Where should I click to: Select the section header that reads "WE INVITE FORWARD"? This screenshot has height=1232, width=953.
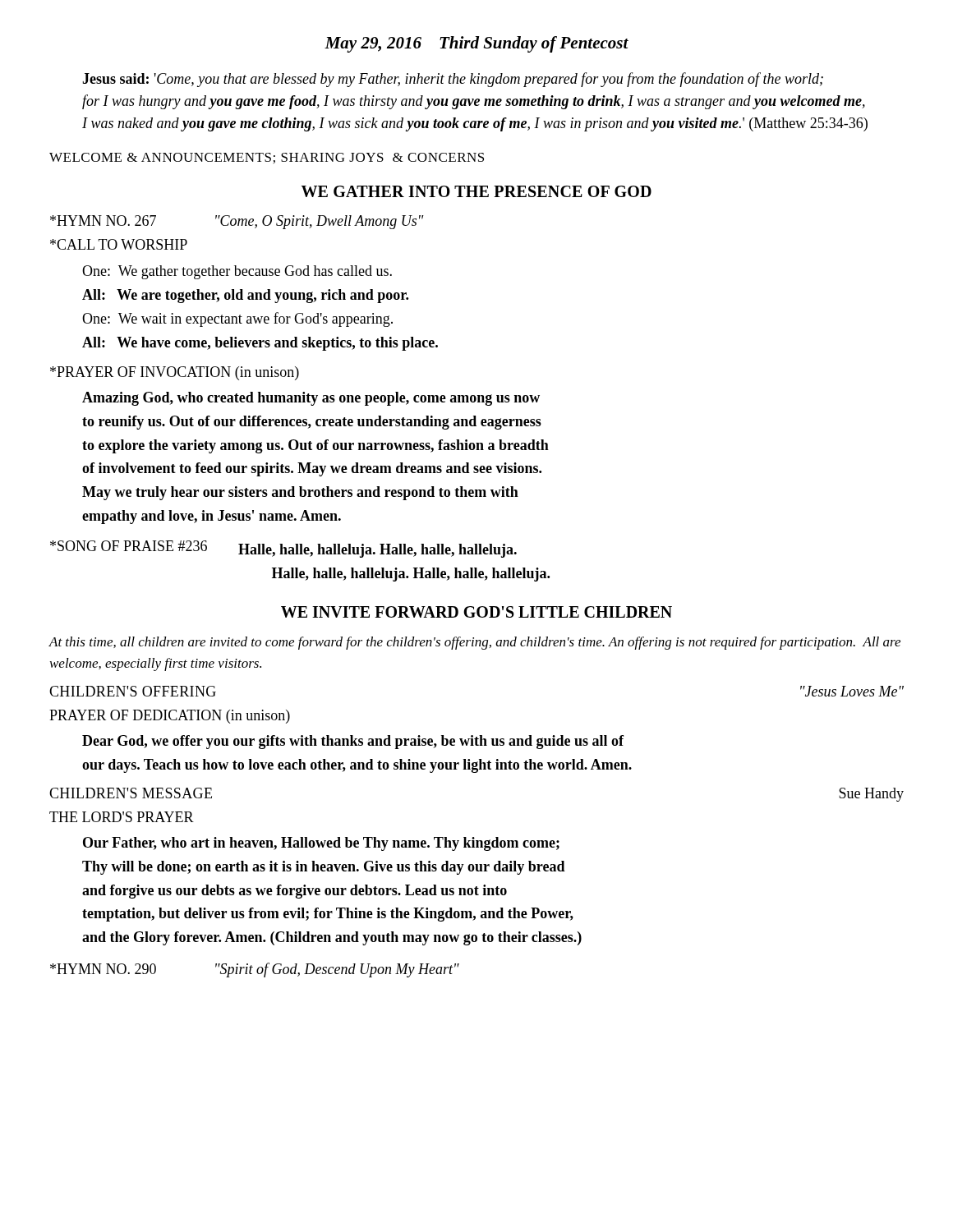coord(476,612)
